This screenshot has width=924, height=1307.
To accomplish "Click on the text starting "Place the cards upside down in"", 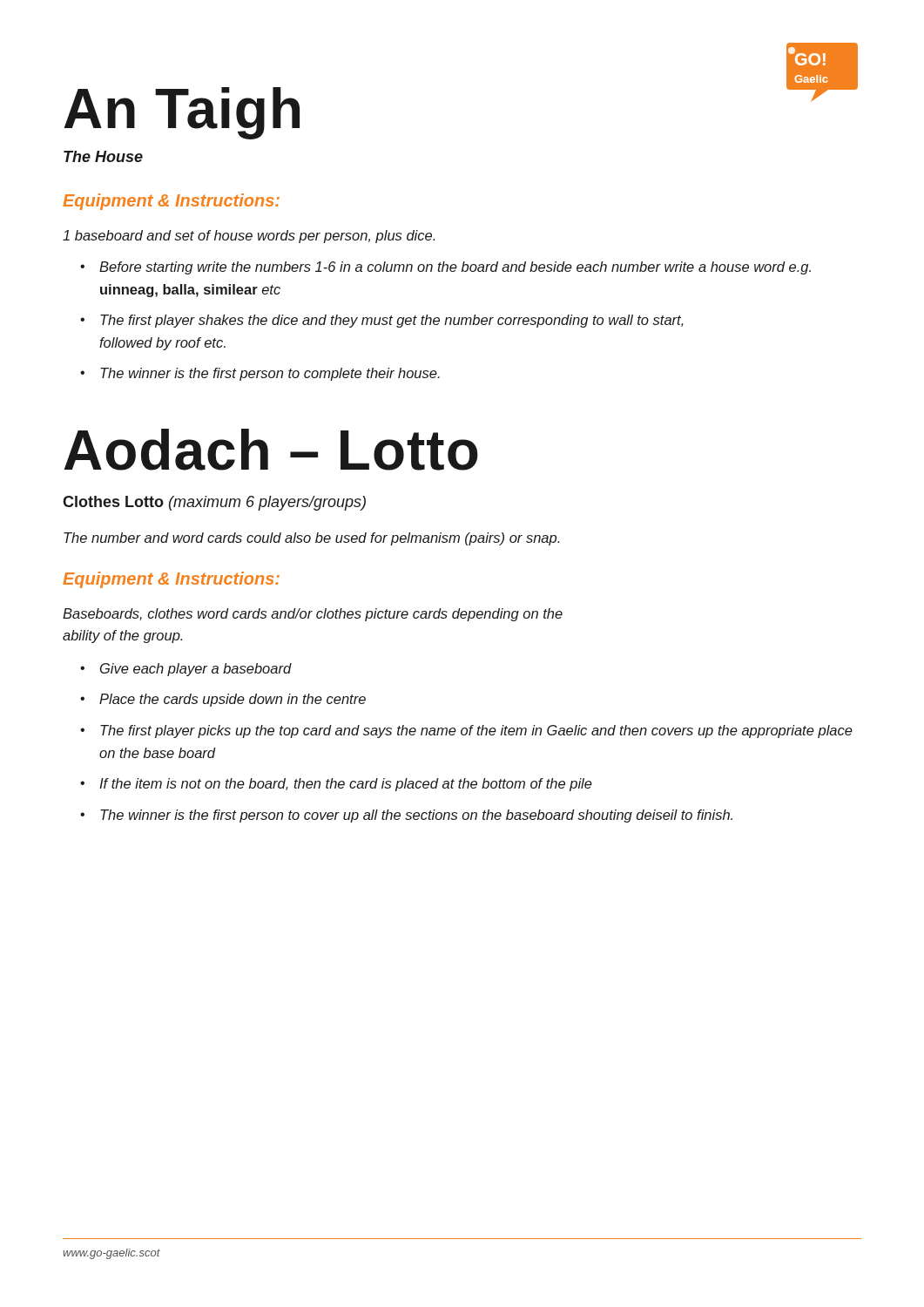I will [233, 699].
